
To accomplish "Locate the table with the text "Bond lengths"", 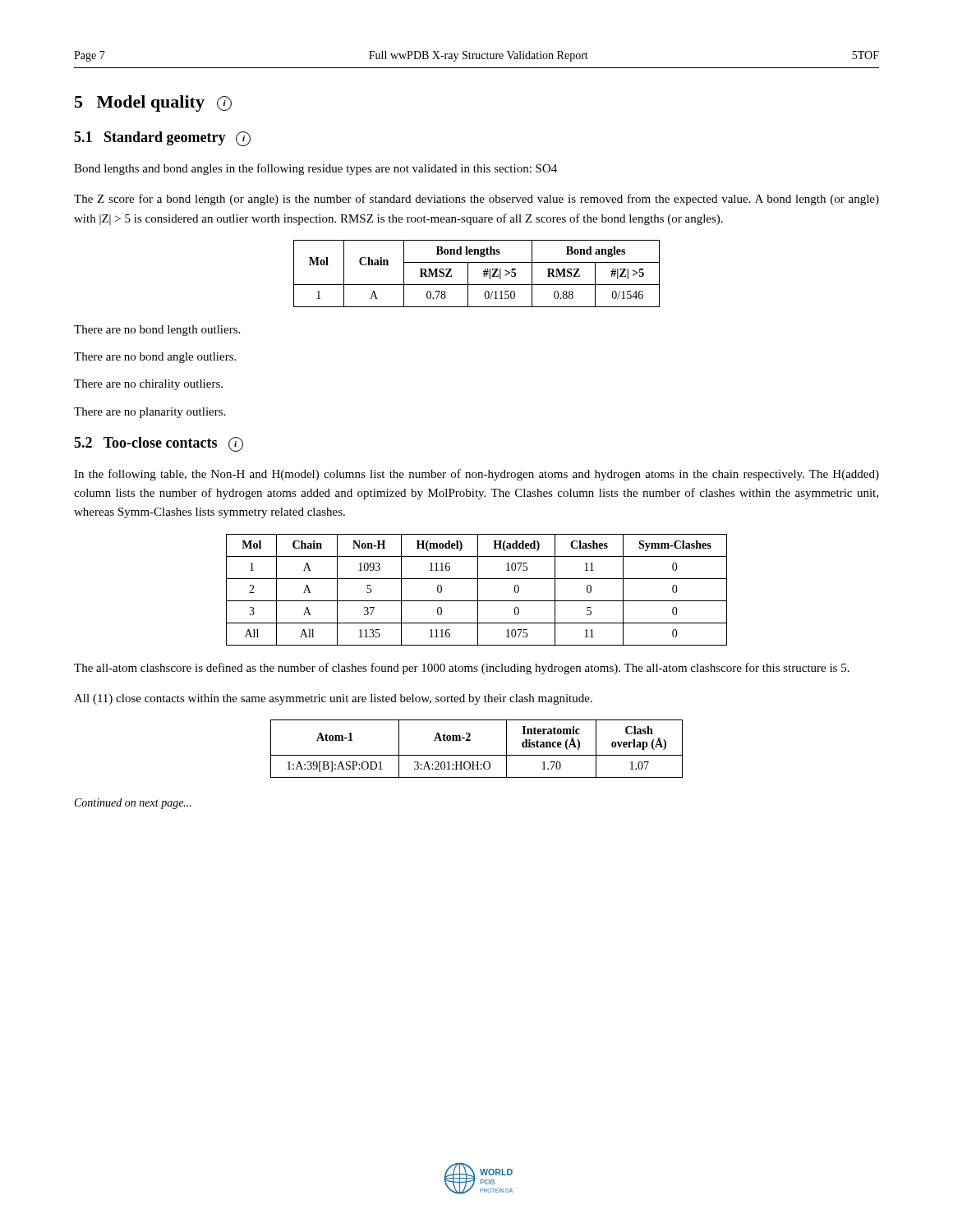I will (x=476, y=273).
